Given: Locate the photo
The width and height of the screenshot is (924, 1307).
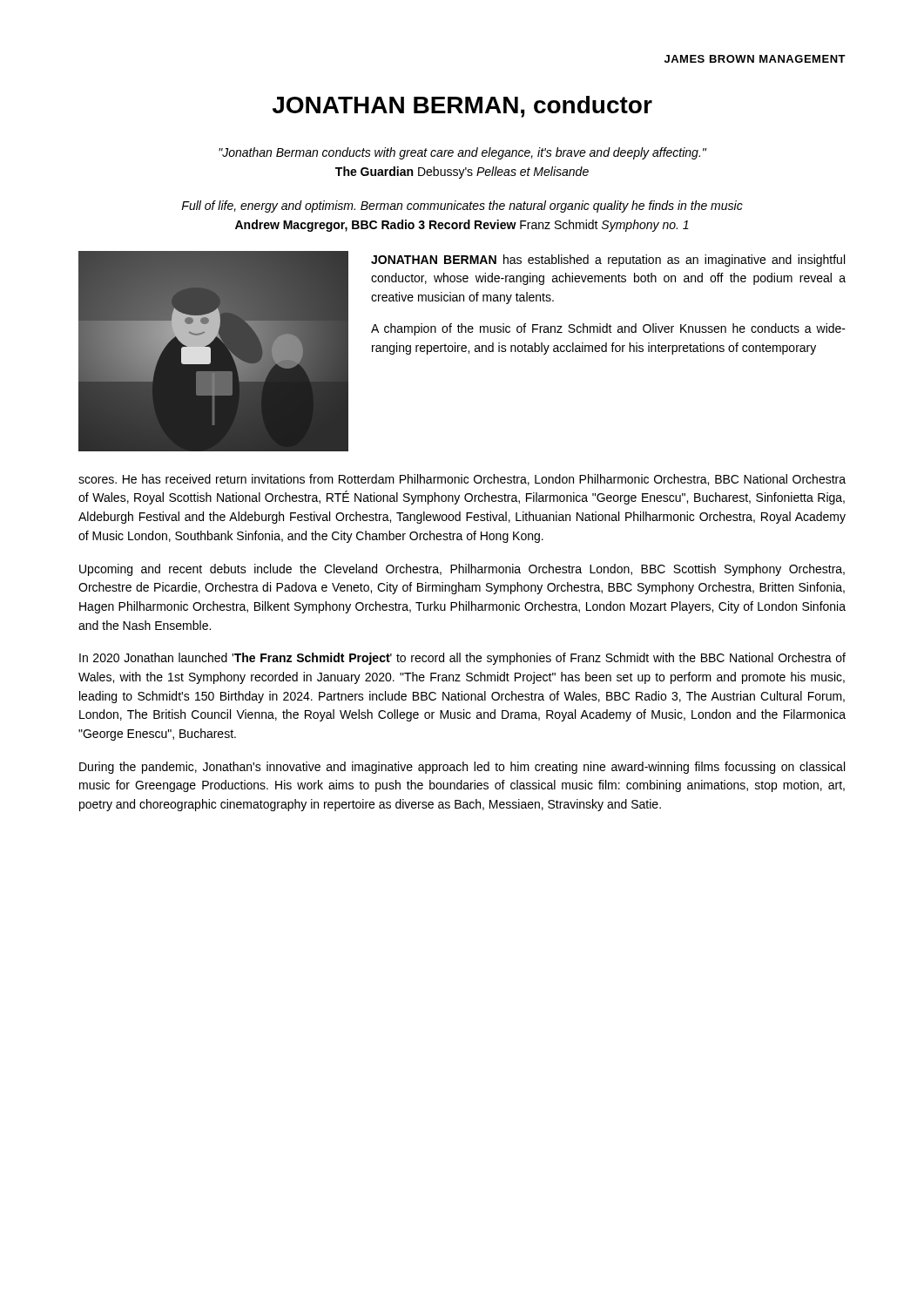Looking at the screenshot, I should tap(213, 353).
